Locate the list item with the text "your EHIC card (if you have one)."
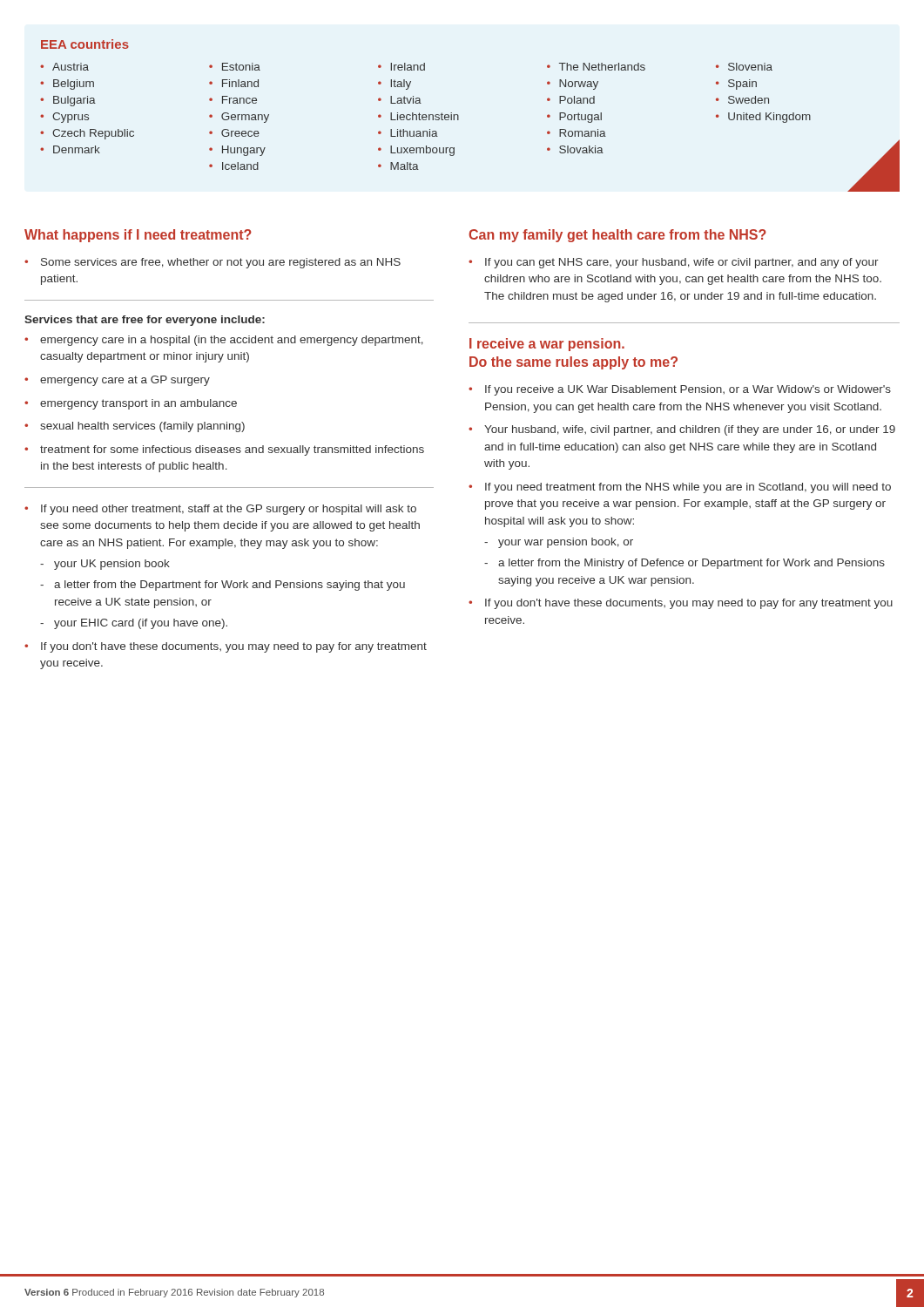Image resolution: width=924 pixels, height=1307 pixels. coord(141,623)
